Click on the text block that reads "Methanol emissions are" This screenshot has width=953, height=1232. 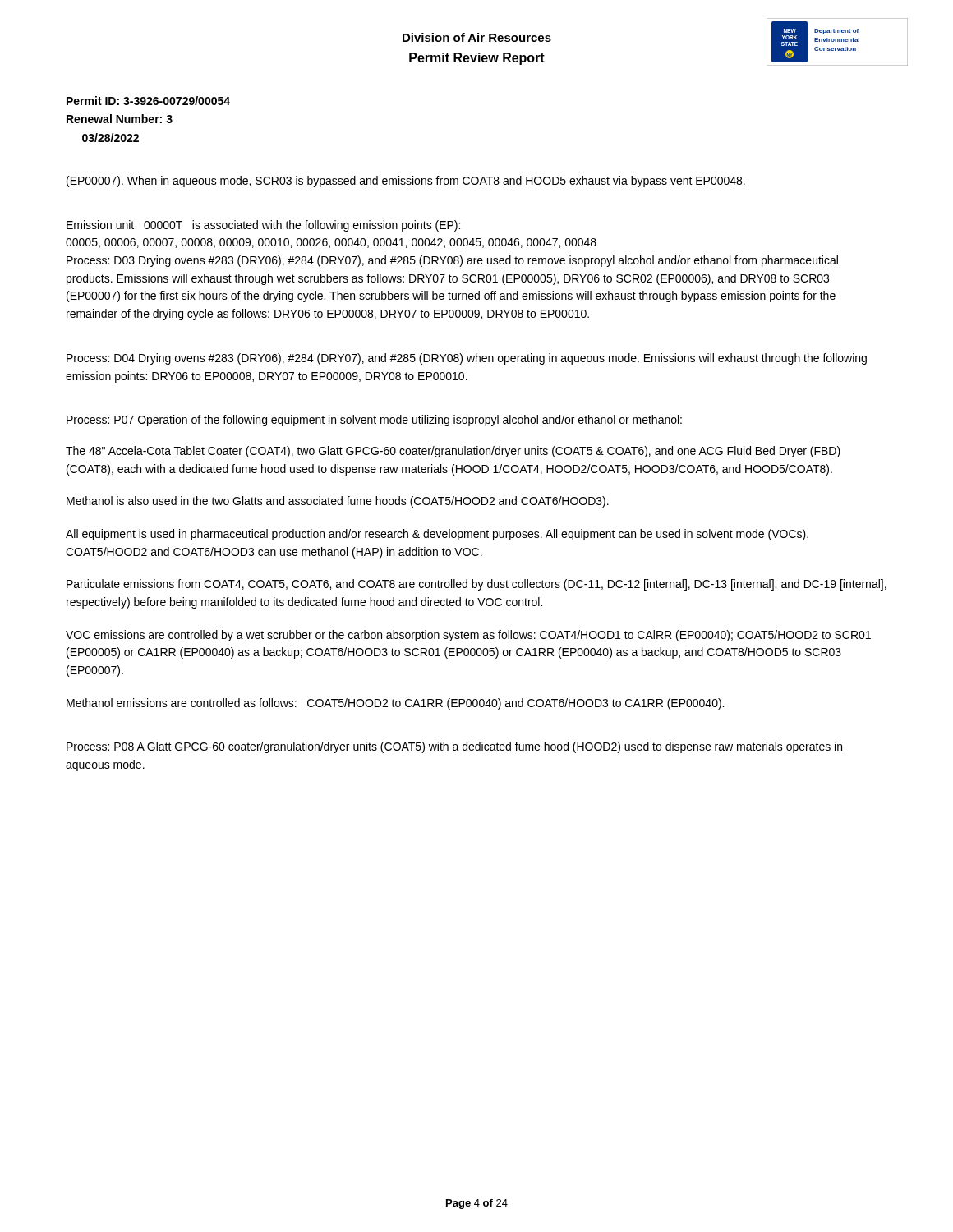coord(395,703)
